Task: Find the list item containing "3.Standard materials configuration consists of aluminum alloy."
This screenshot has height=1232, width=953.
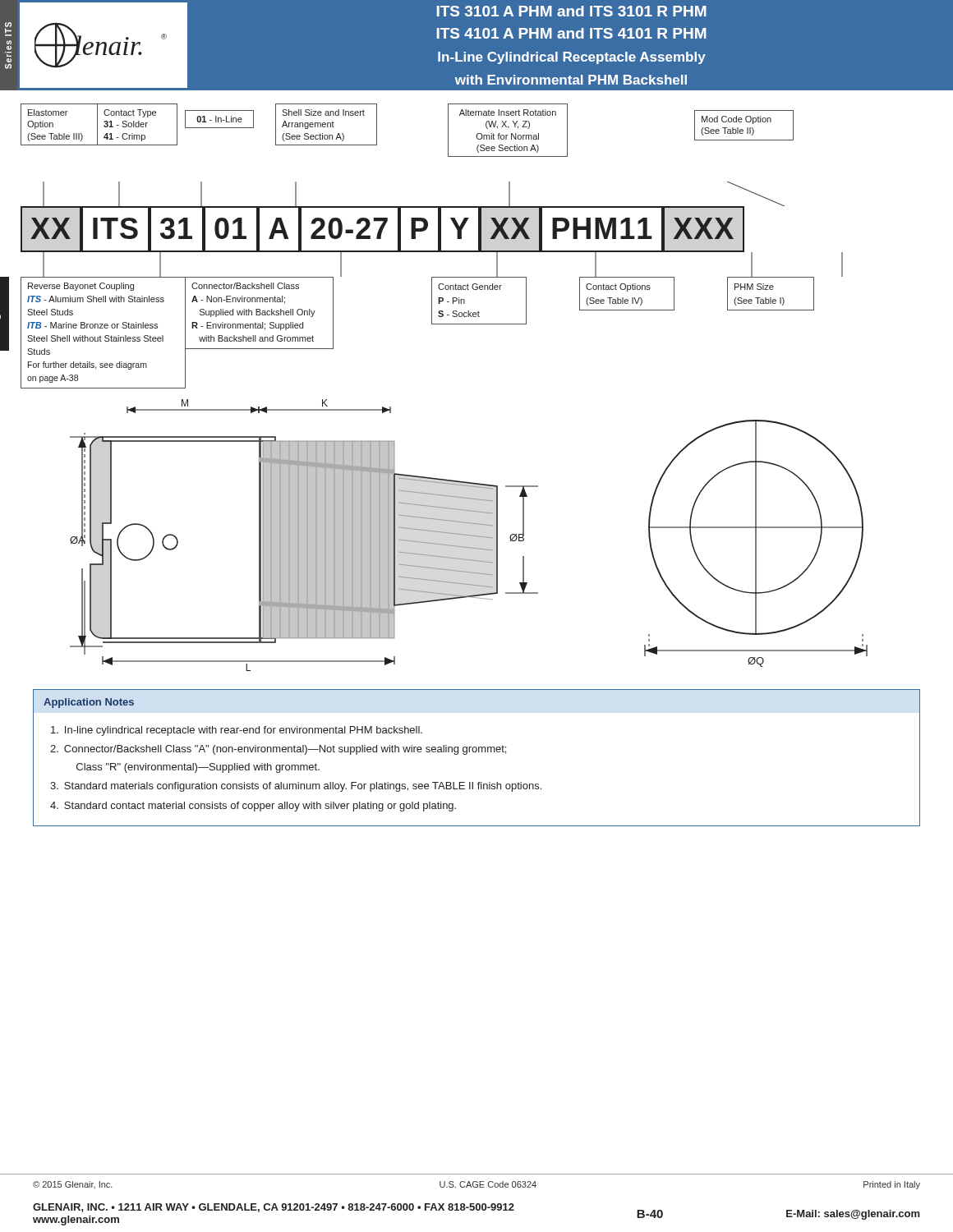Action: 296,786
